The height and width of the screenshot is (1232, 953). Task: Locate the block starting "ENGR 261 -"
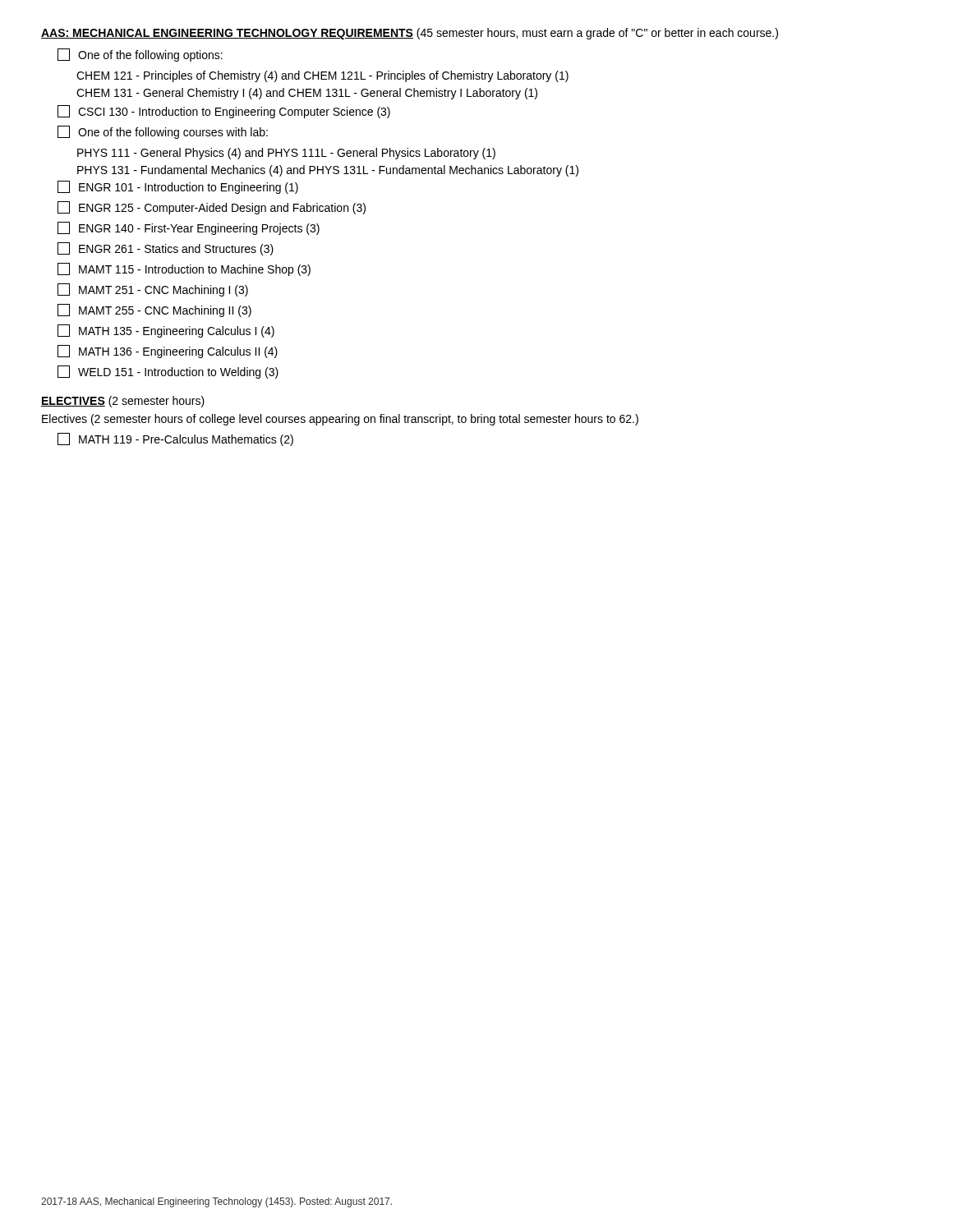(x=166, y=249)
